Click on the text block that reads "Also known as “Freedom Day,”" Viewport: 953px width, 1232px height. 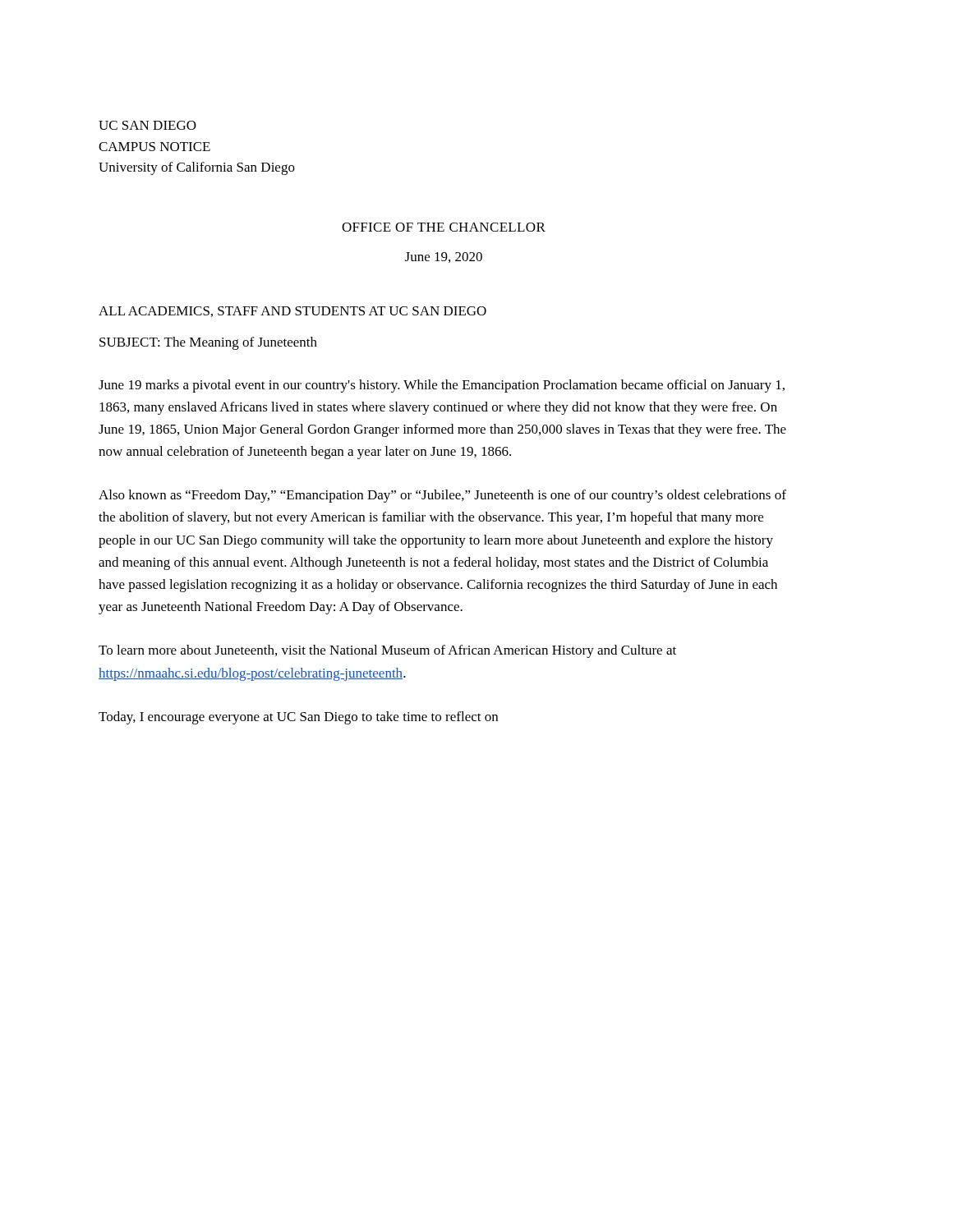[x=442, y=551]
